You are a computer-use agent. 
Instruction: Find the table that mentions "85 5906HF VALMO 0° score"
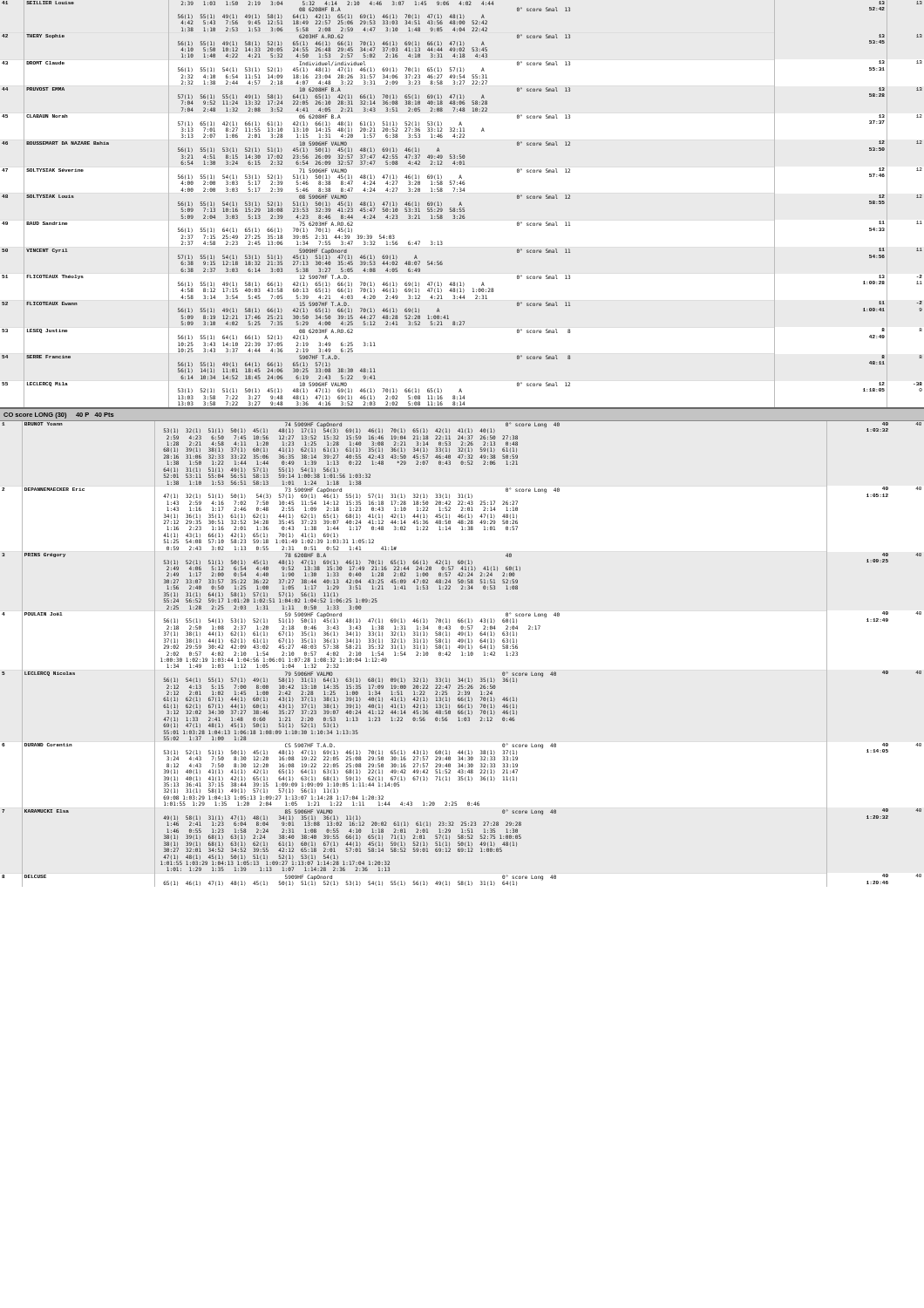pyautogui.click(x=462, y=654)
